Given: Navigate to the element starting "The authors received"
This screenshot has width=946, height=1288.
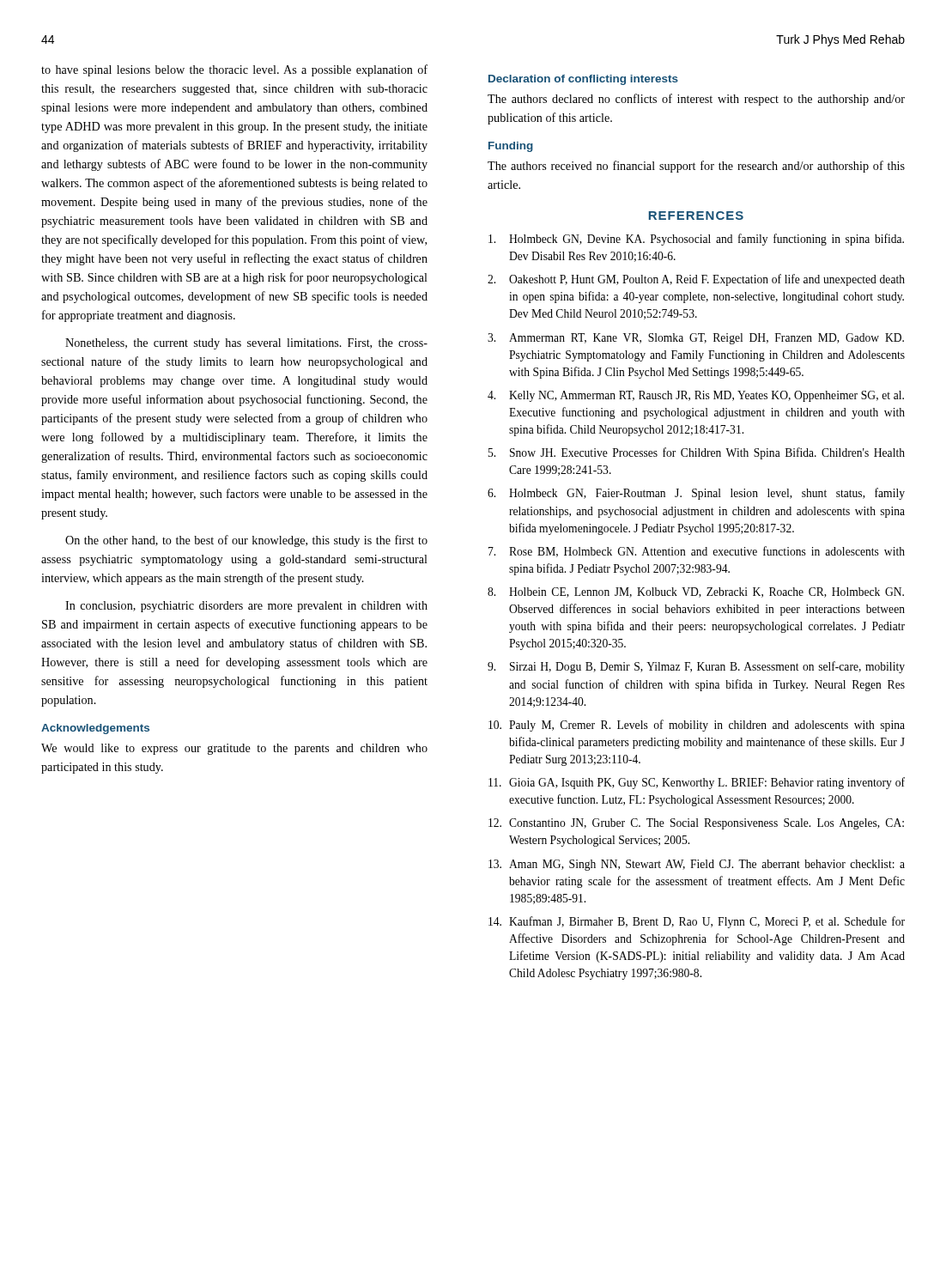Looking at the screenshot, I should pyautogui.click(x=696, y=175).
